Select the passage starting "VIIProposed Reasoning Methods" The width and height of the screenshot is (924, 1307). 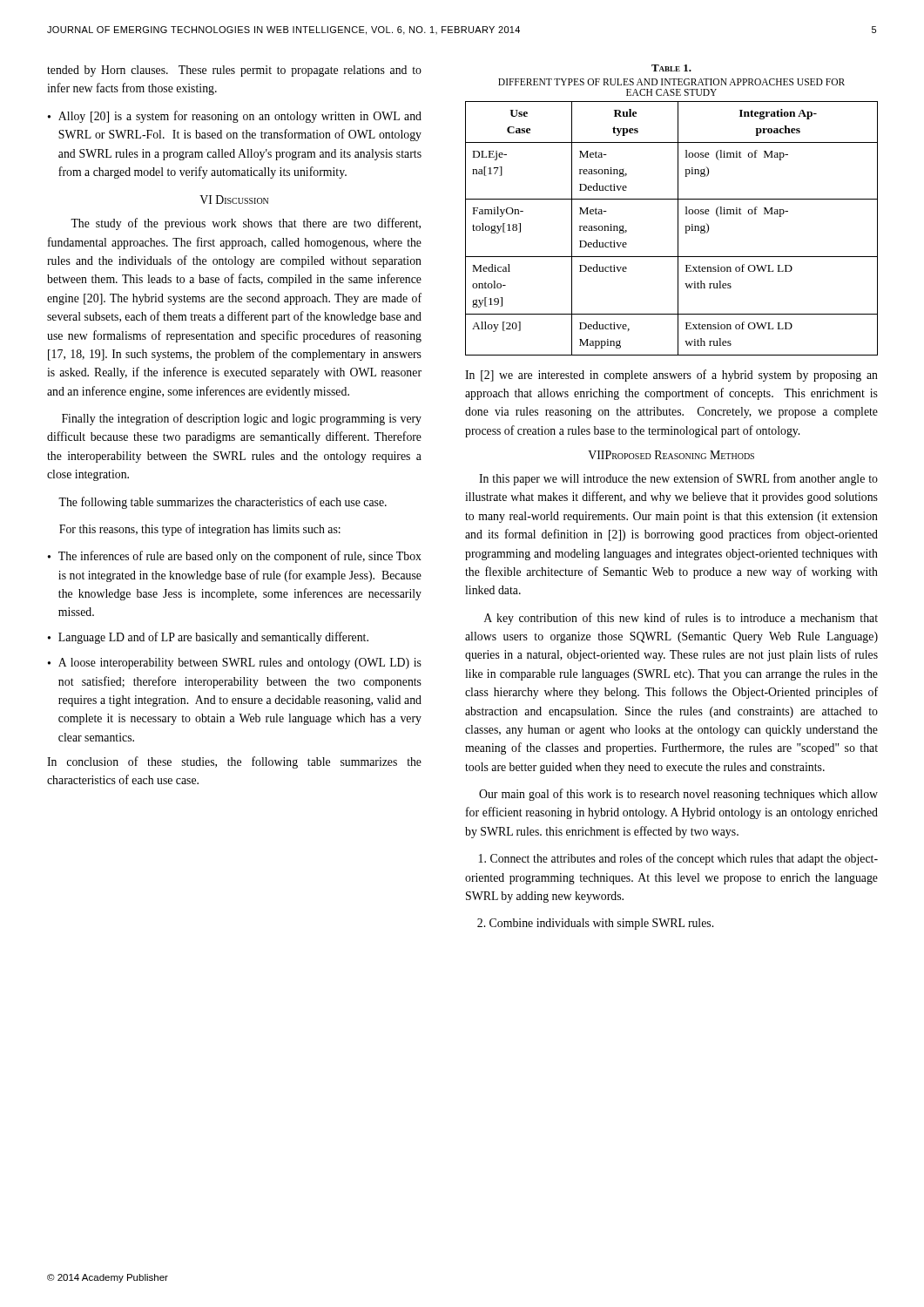click(x=671, y=455)
